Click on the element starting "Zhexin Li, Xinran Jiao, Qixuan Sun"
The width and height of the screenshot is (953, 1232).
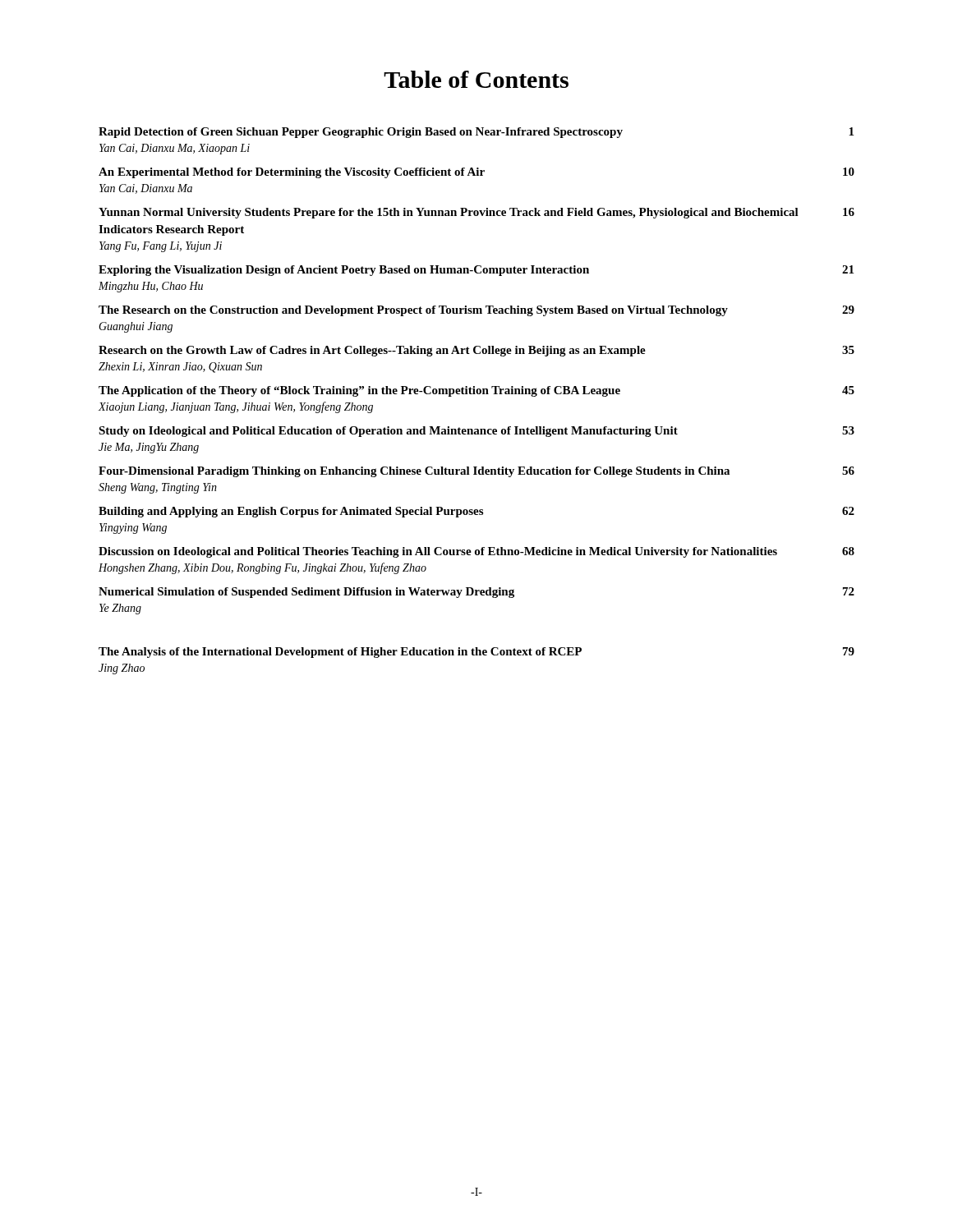180,367
